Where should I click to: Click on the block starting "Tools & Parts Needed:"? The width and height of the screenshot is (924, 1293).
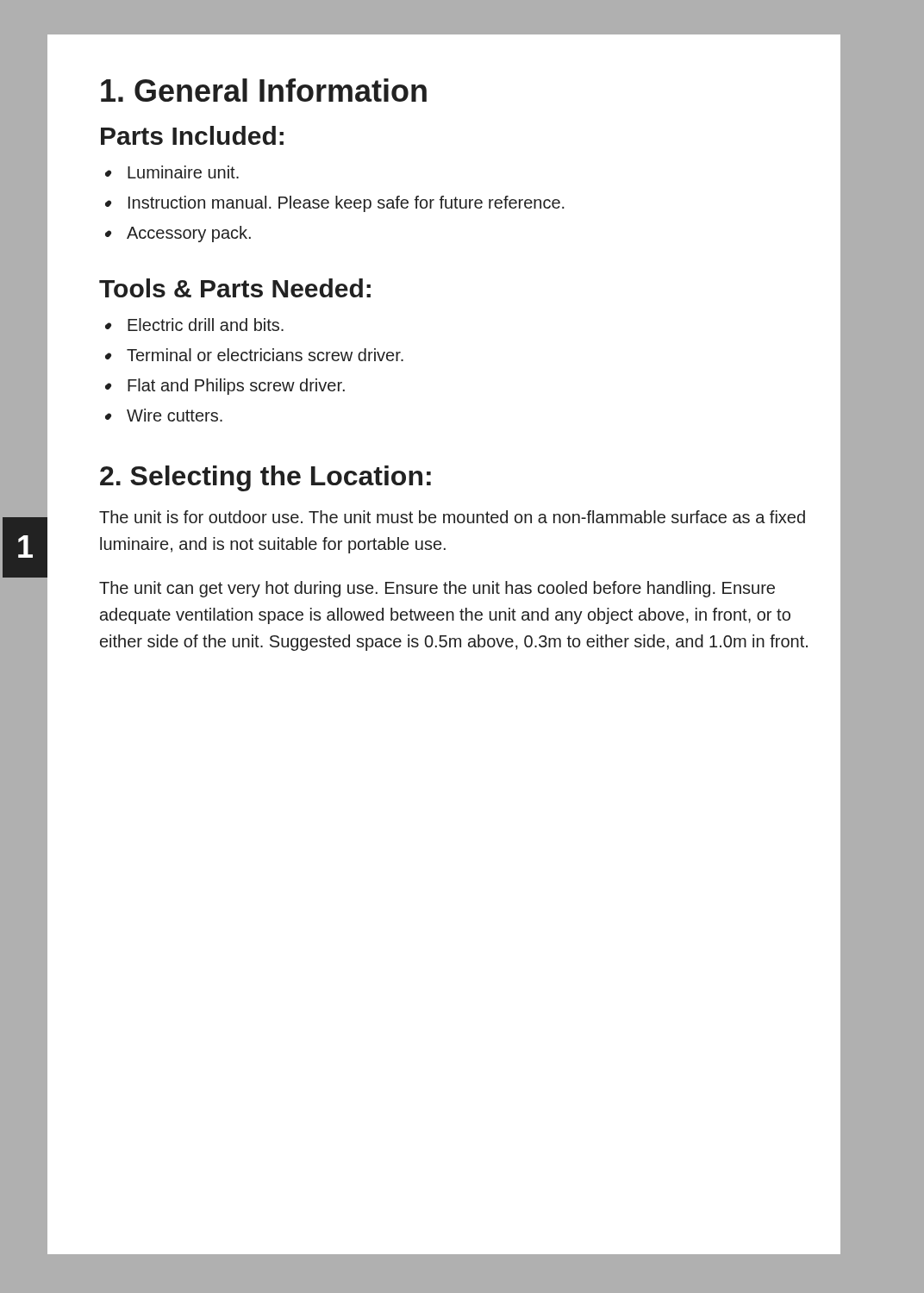[236, 288]
